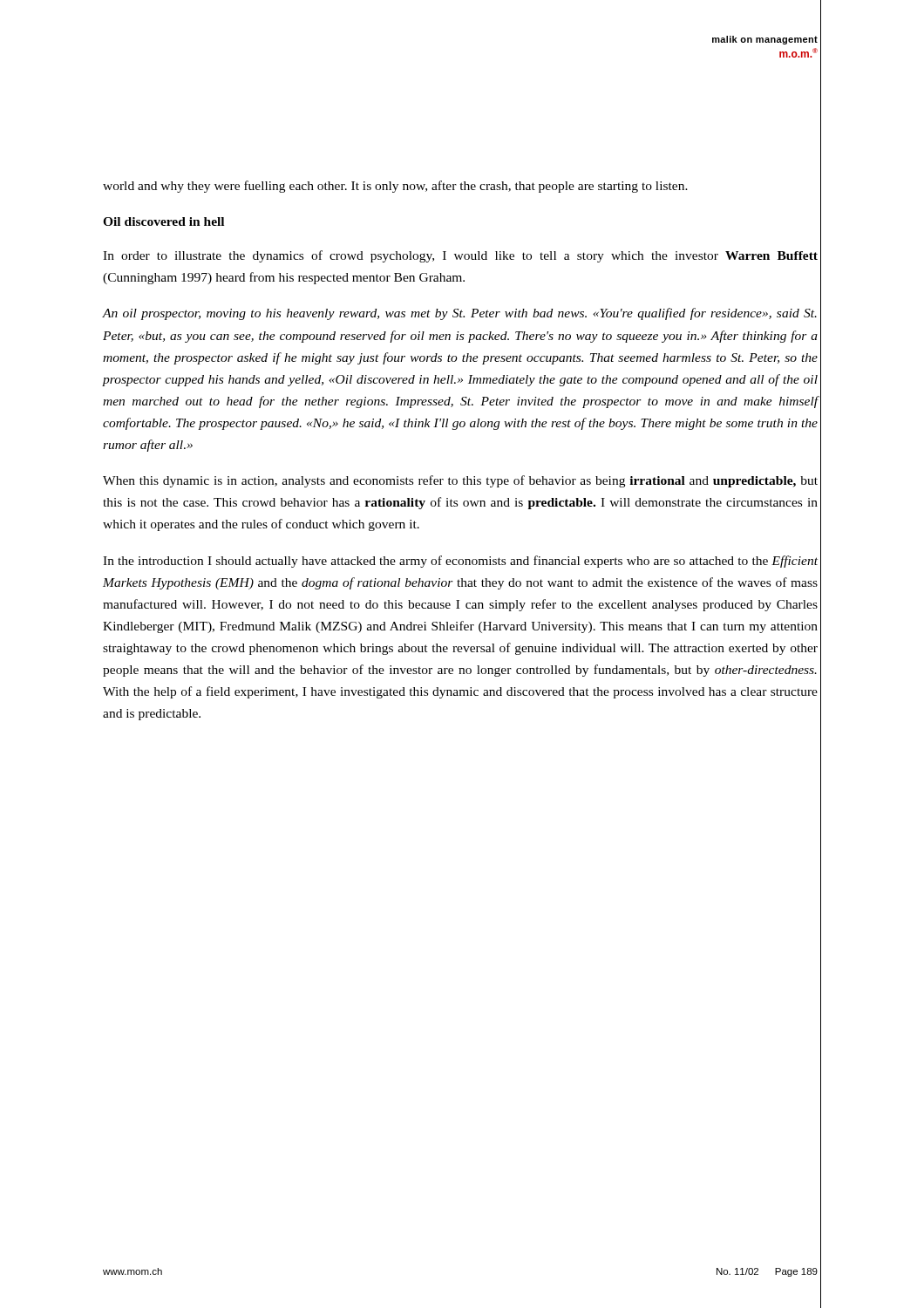Locate the block of text that opens with "In the introduction I"
924x1308 pixels.
tap(460, 637)
